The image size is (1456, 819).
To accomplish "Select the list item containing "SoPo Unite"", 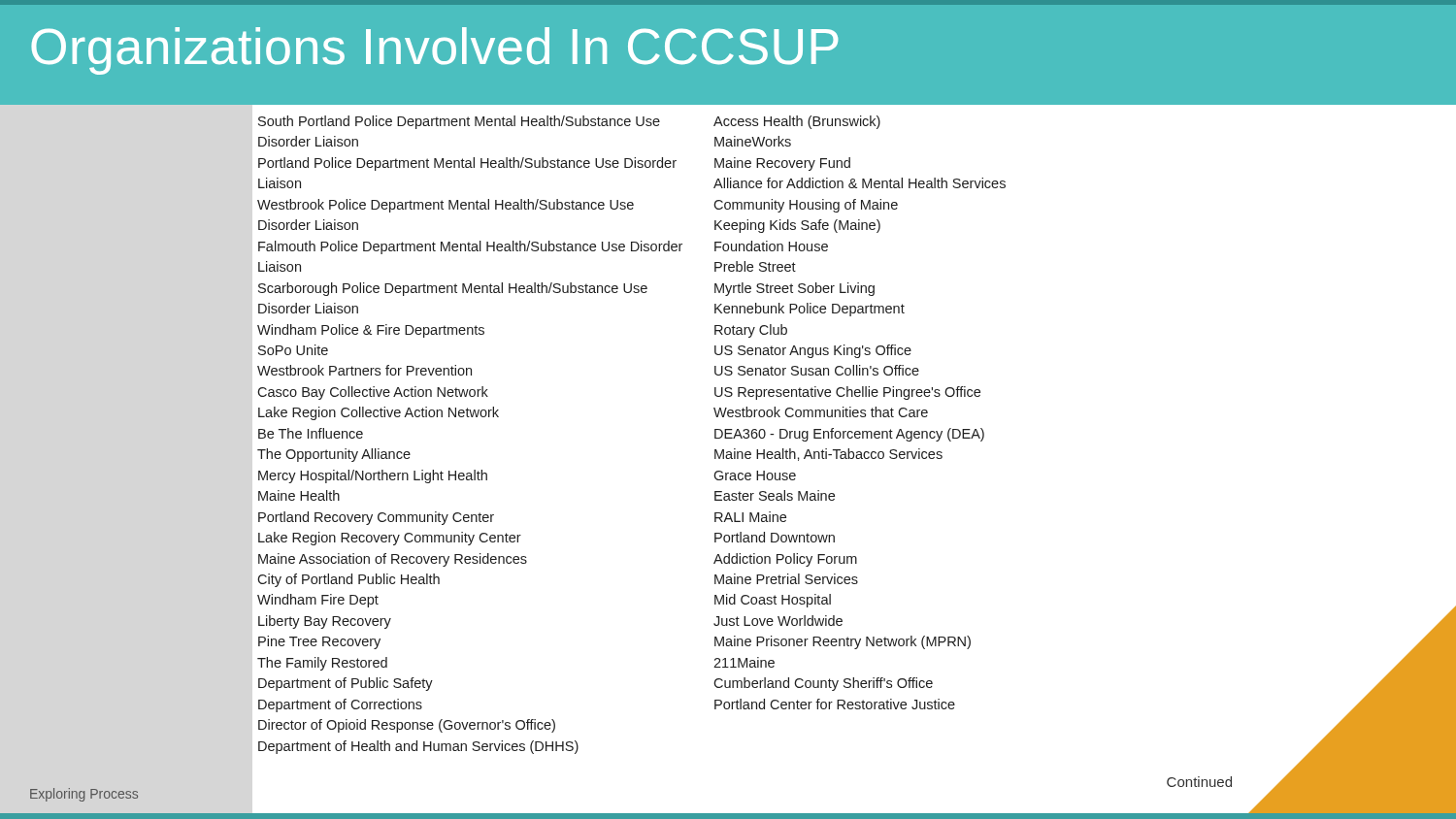I will click(x=293, y=350).
